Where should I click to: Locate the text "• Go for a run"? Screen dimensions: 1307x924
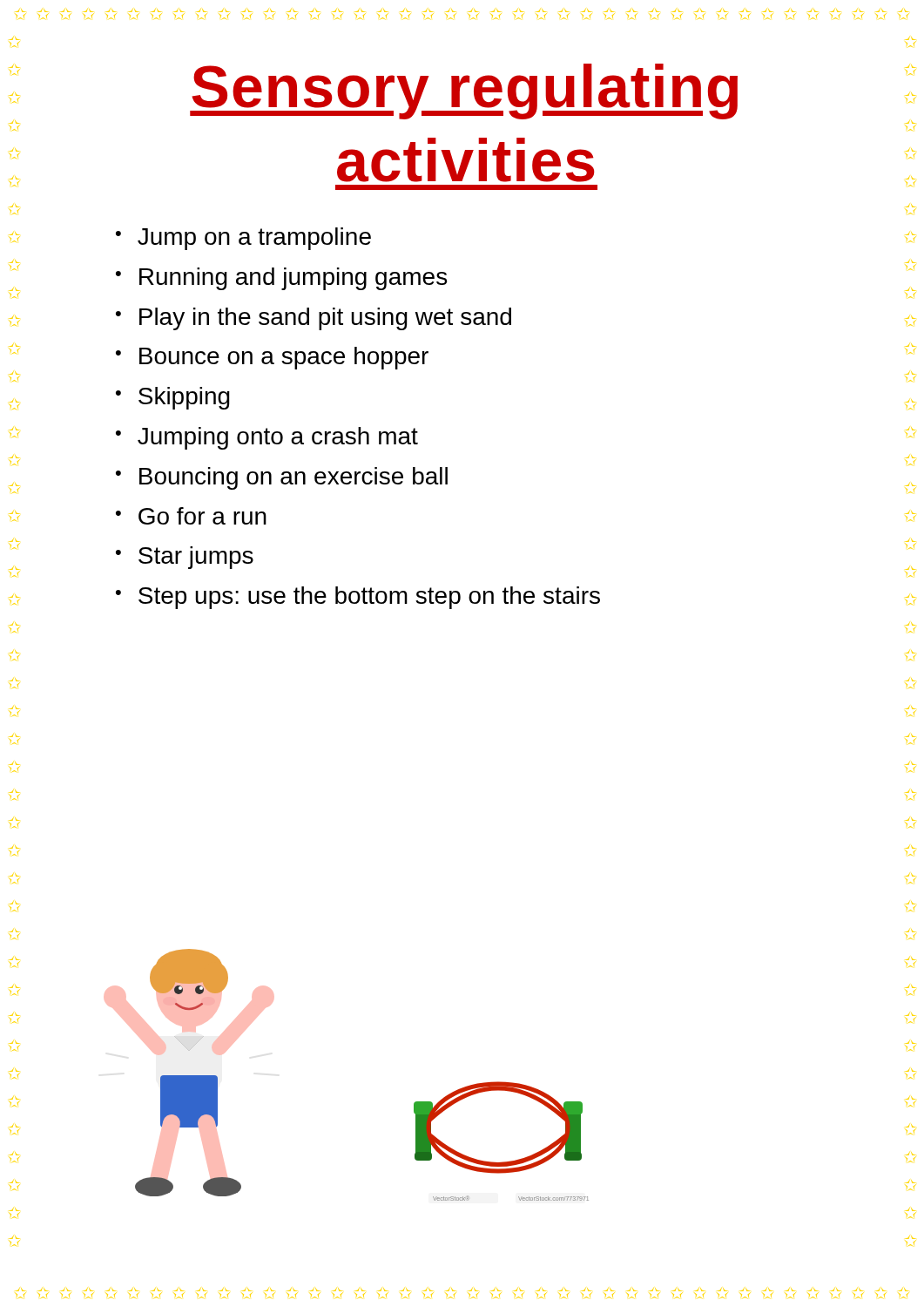[x=191, y=516]
